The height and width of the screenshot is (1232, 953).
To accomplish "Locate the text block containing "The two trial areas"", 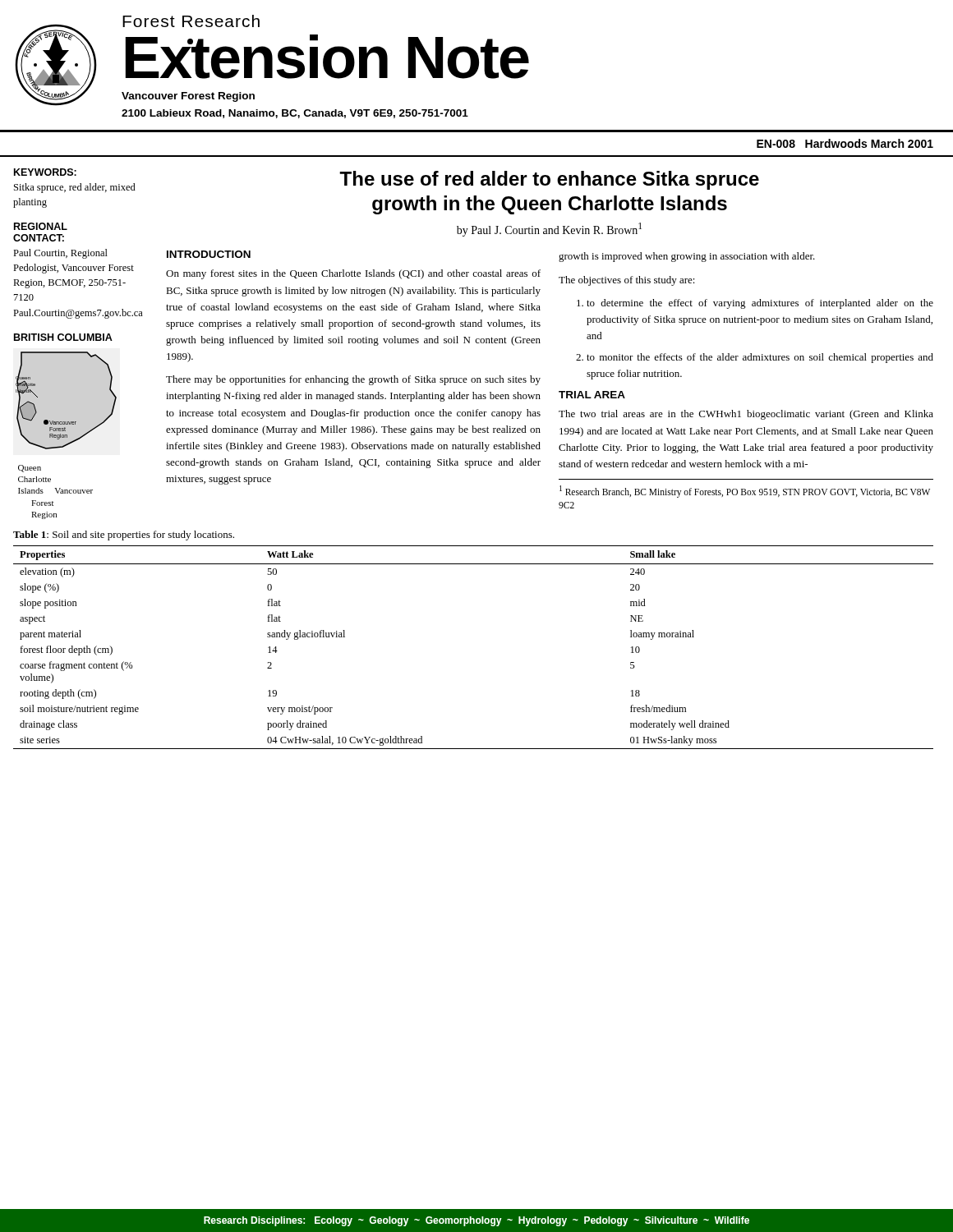I will click(x=746, y=439).
